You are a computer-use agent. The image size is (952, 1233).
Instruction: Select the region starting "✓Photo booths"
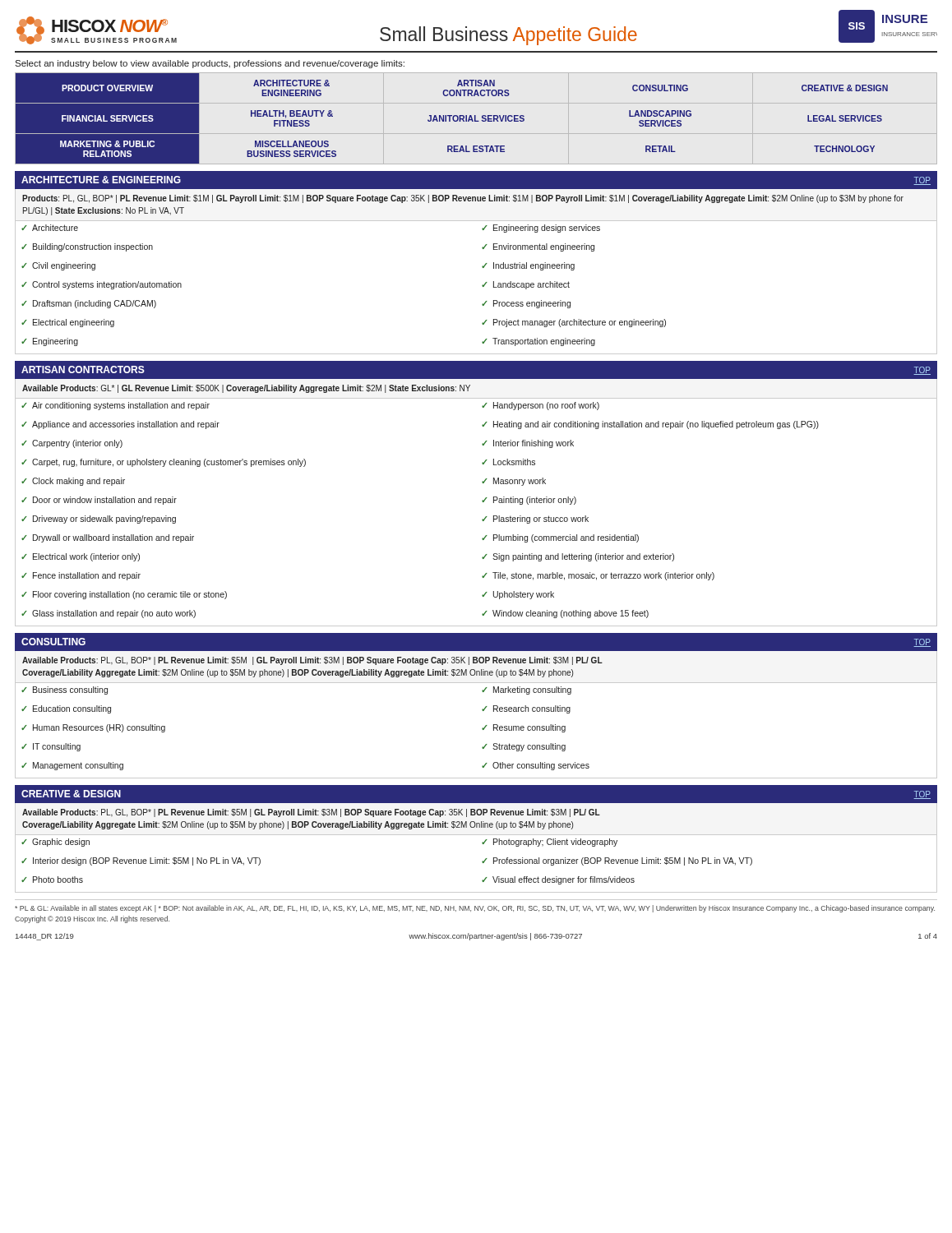[52, 879]
